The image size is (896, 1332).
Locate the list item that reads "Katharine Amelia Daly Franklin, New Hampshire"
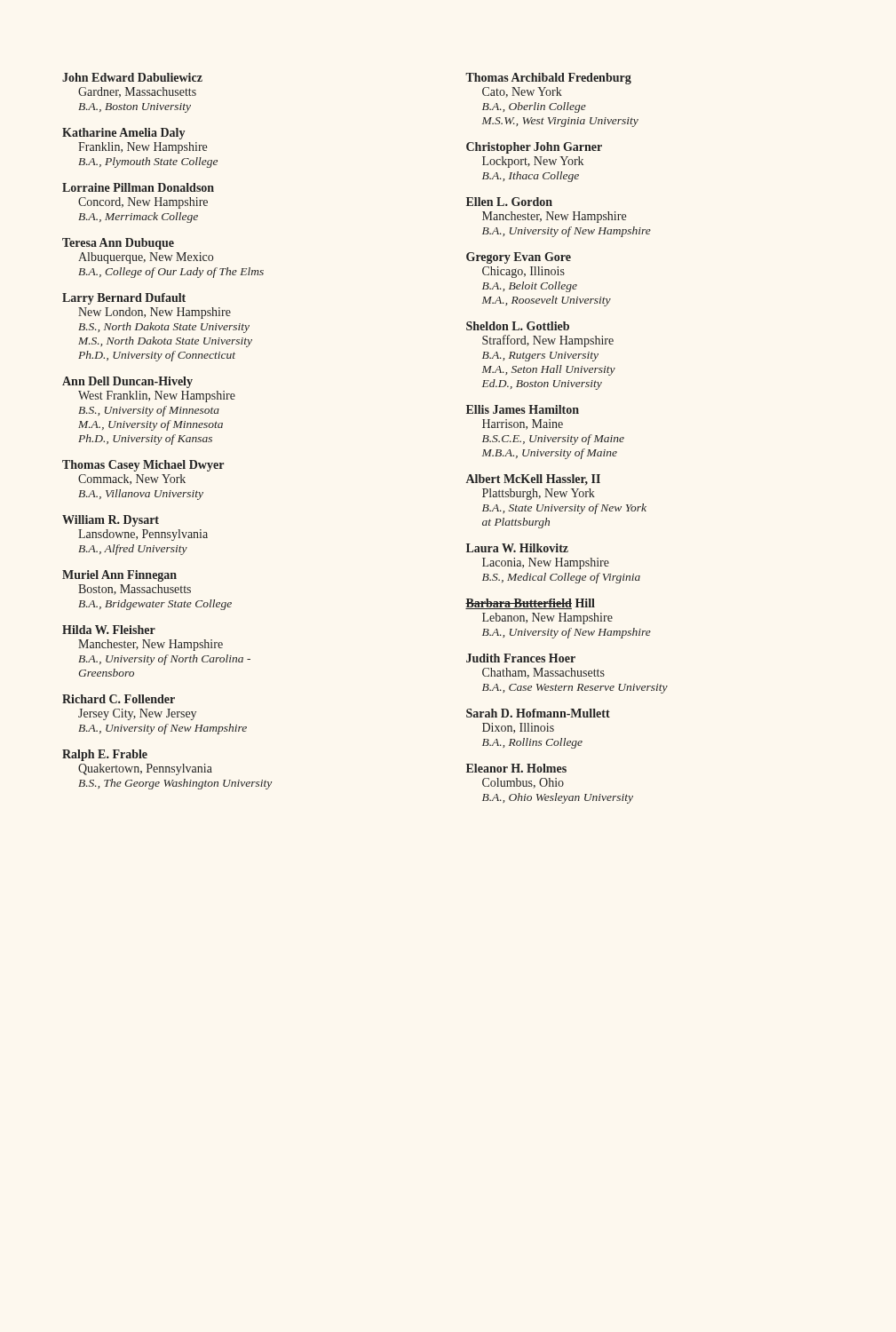[x=123, y=134]
